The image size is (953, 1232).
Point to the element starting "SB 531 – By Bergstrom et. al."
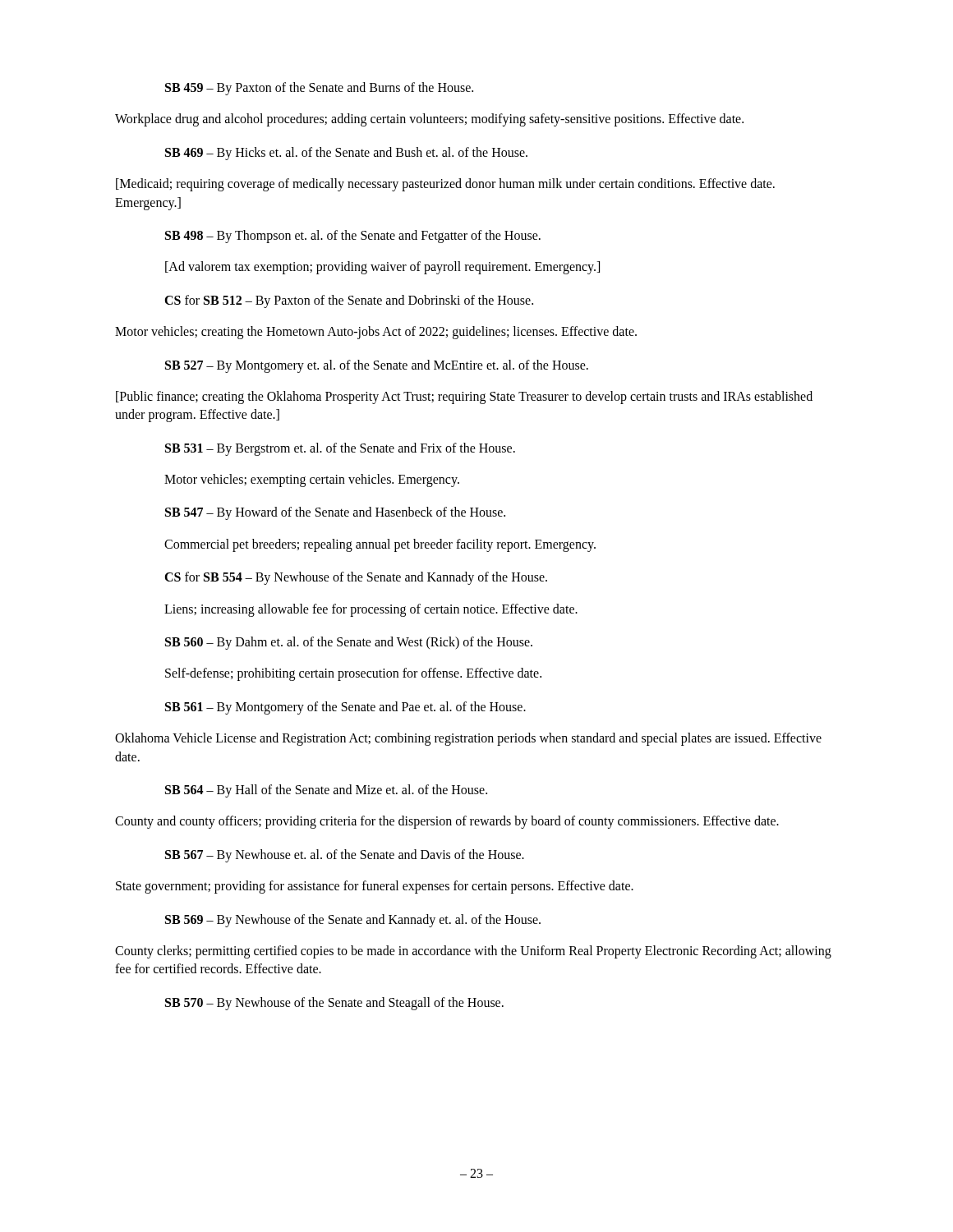340,449
